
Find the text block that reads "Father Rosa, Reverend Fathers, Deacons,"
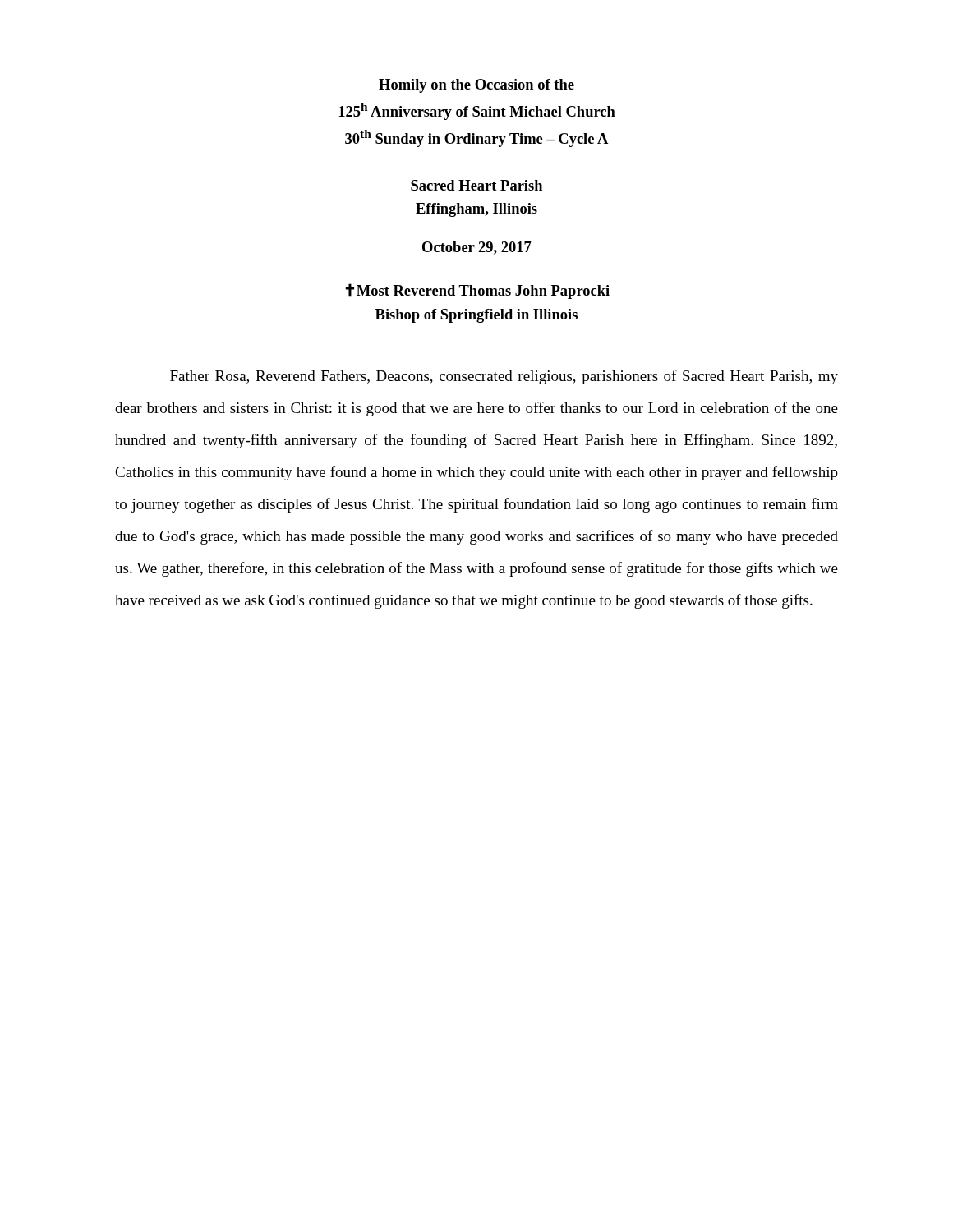pos(476,489)
